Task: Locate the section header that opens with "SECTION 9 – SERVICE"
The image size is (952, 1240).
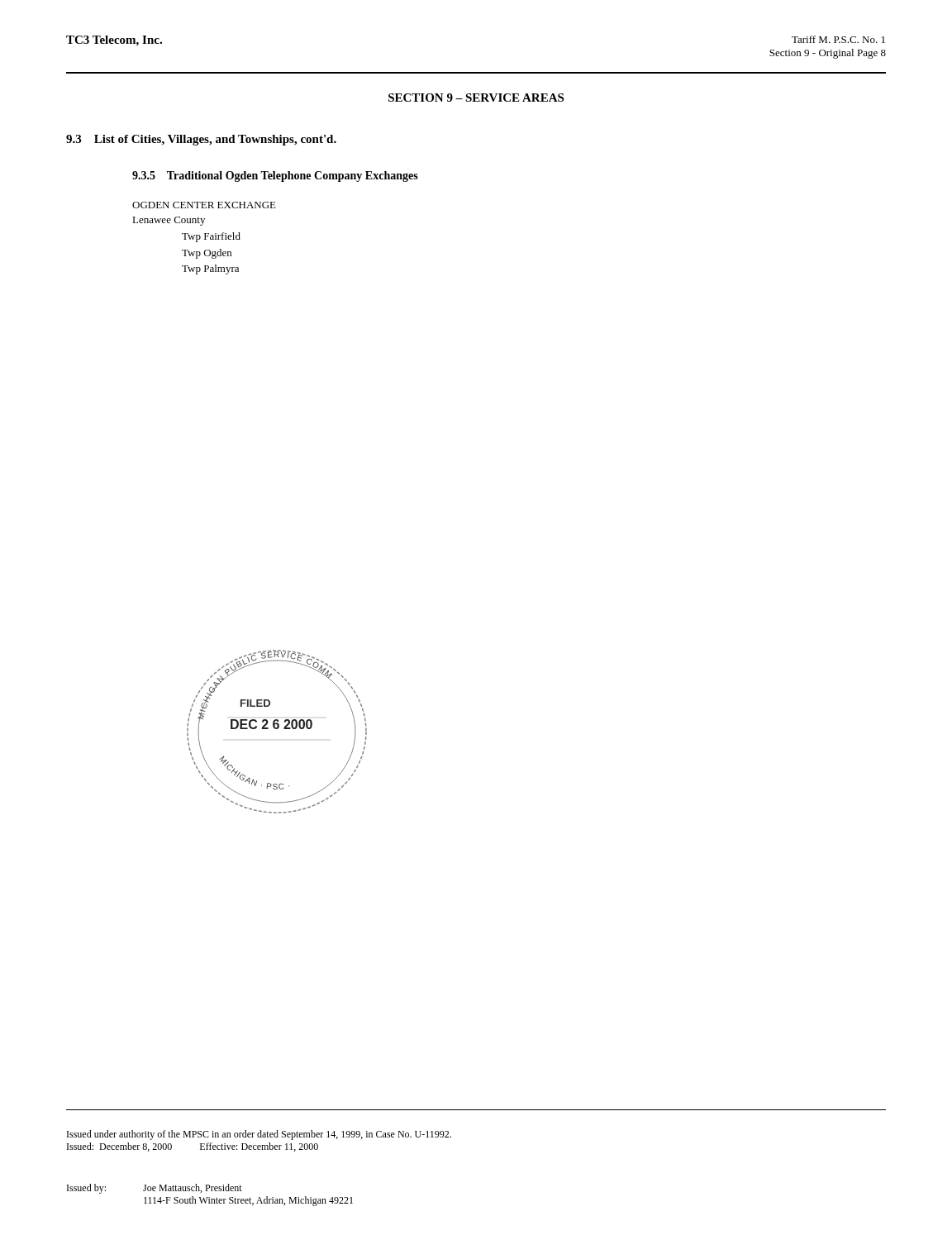Action: [x=476, y=98]
